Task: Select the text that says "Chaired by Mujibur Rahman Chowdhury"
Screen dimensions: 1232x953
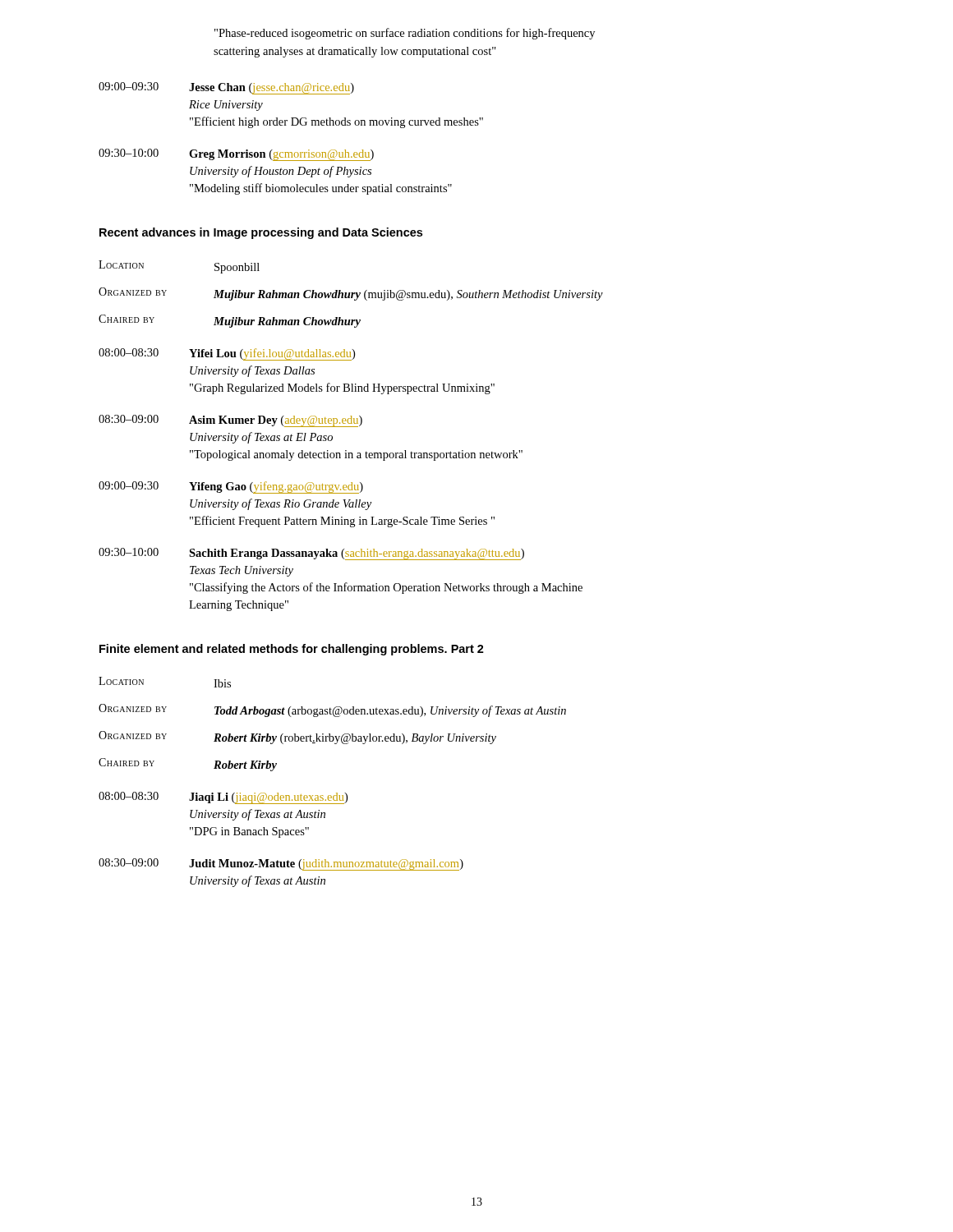Action: coord(230,321)
